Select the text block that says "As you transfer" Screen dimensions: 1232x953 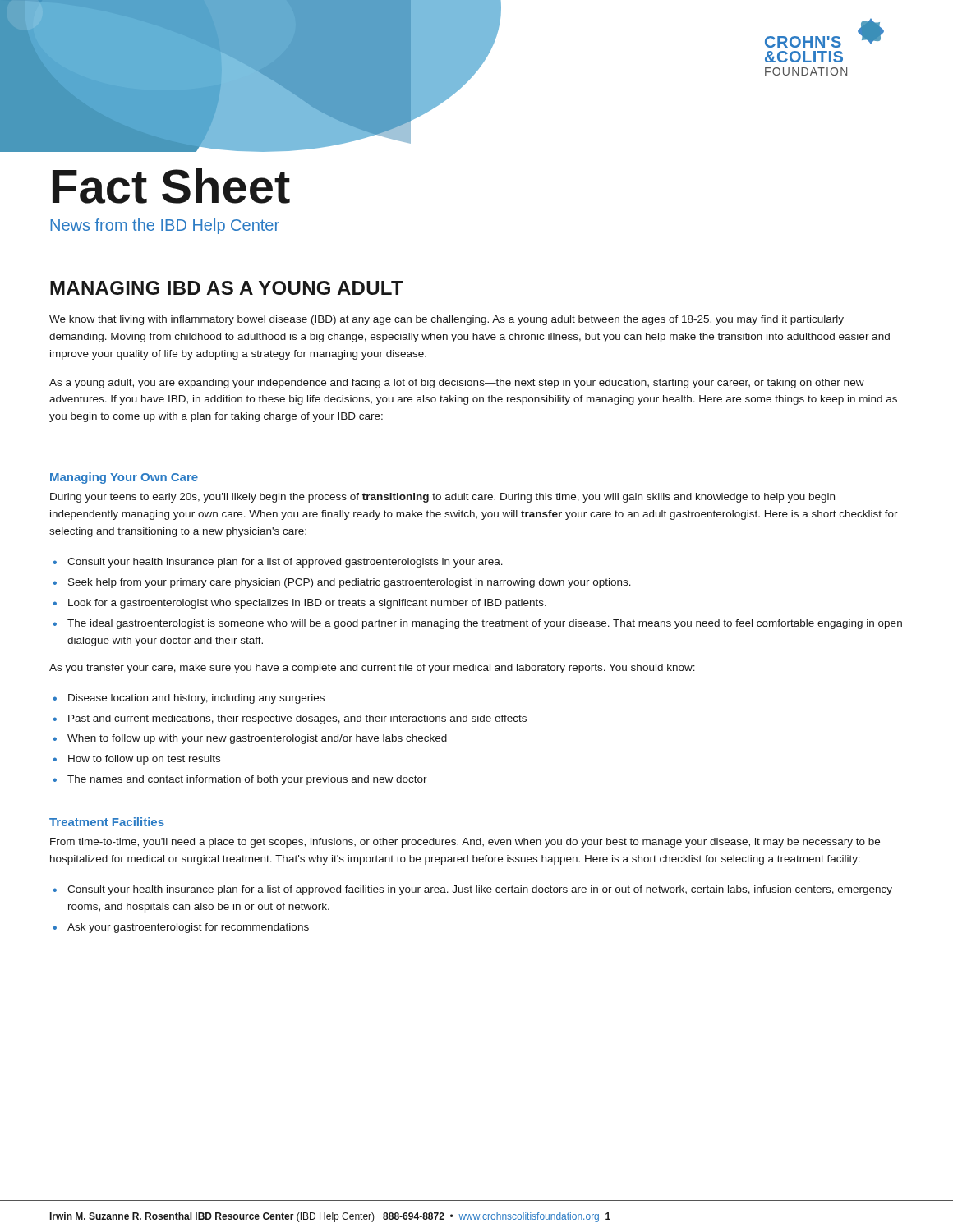pos(476,668)
